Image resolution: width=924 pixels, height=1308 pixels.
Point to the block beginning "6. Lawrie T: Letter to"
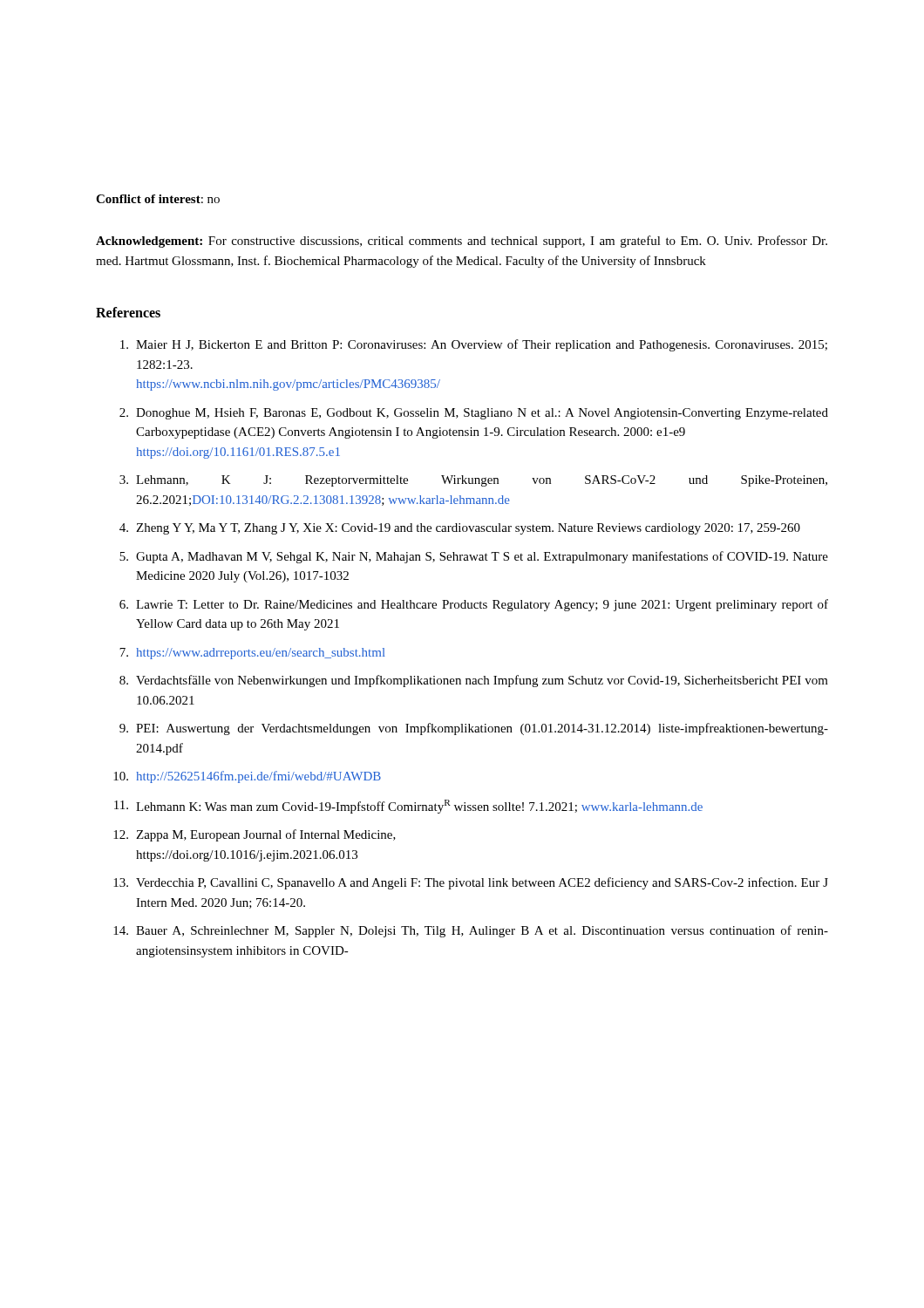click(462, 614)
